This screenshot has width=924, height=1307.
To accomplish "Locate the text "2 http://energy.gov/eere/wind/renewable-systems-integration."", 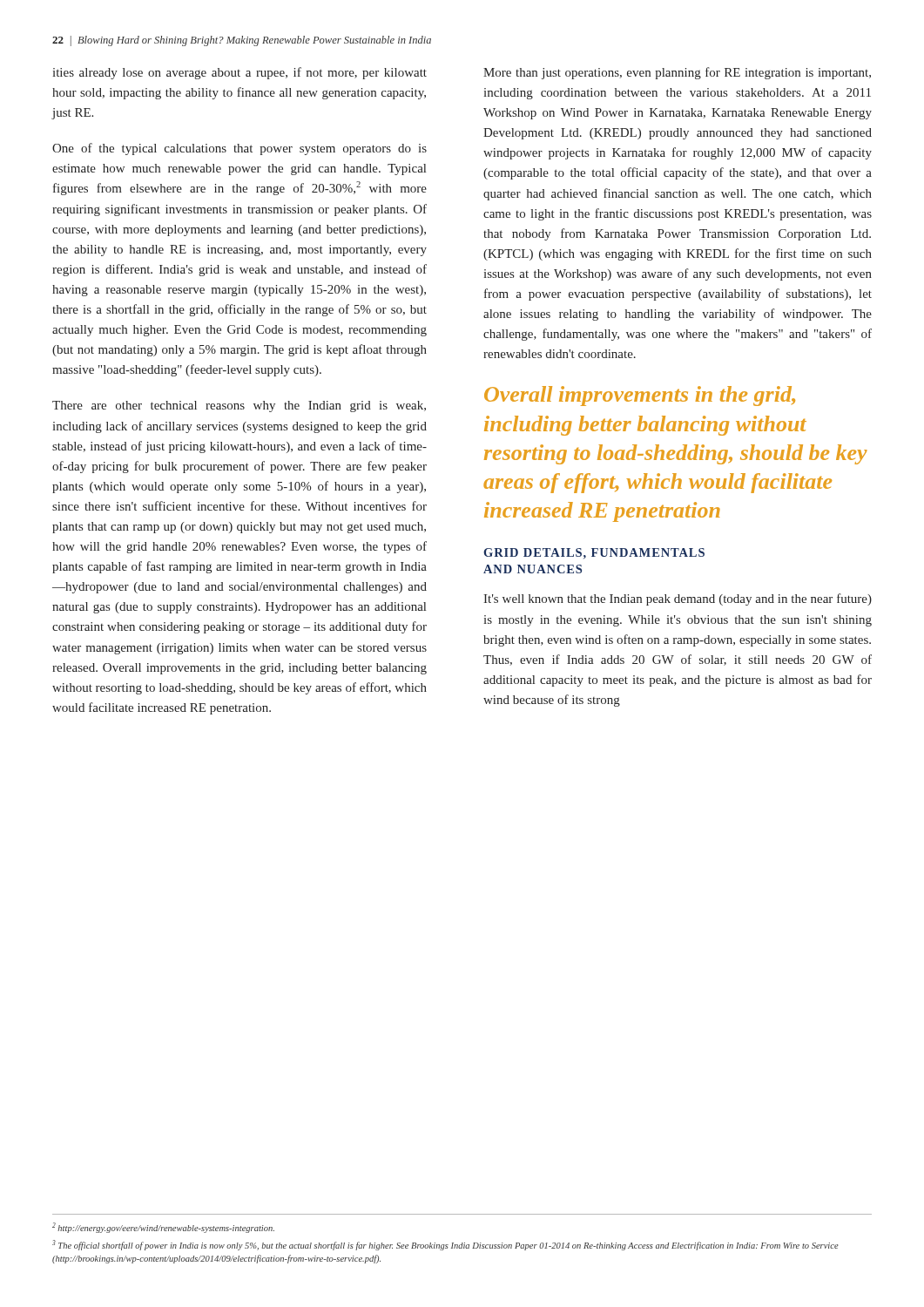I will (x=164, y=1228).
